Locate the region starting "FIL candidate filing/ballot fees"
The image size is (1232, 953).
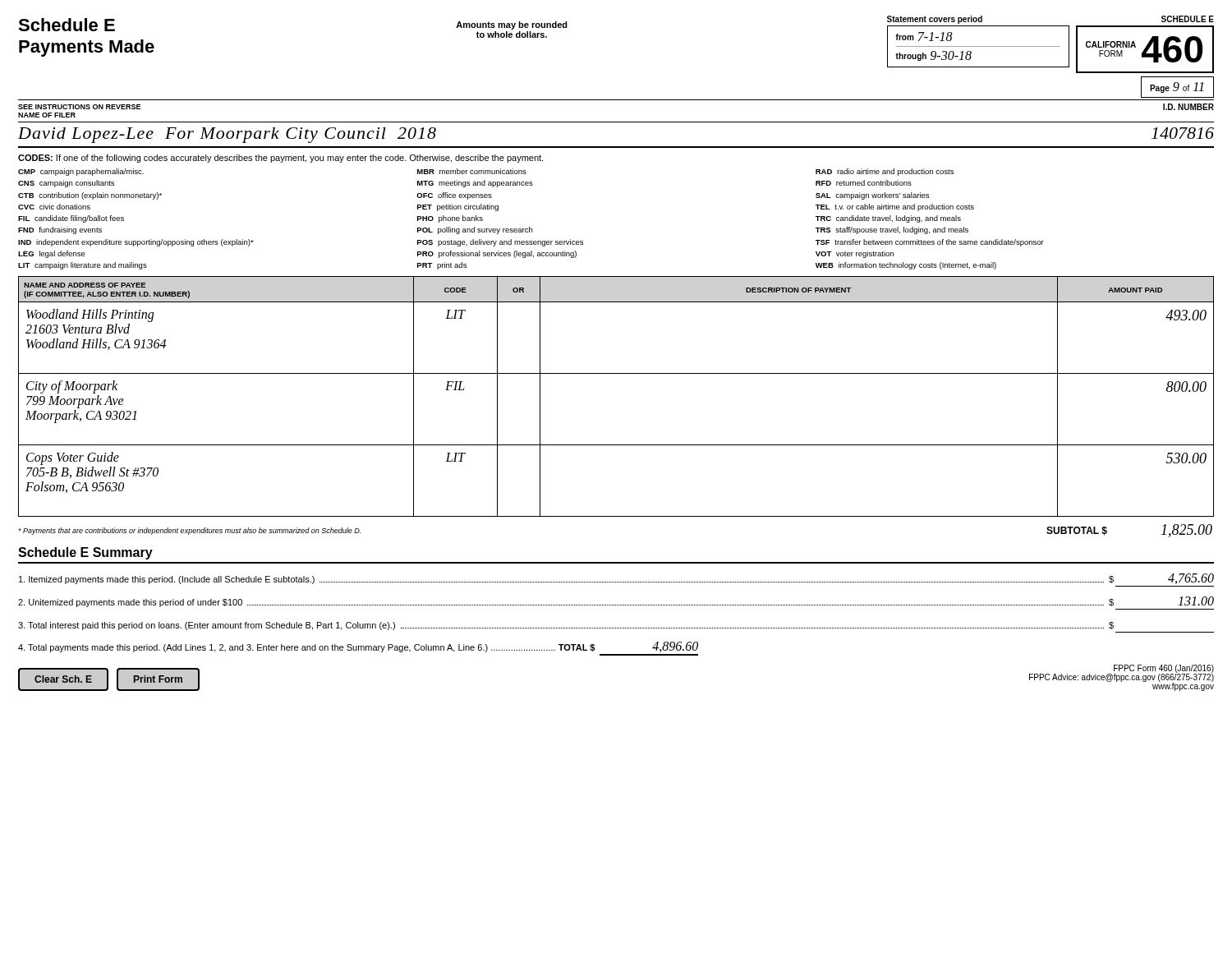click(71, 218)
